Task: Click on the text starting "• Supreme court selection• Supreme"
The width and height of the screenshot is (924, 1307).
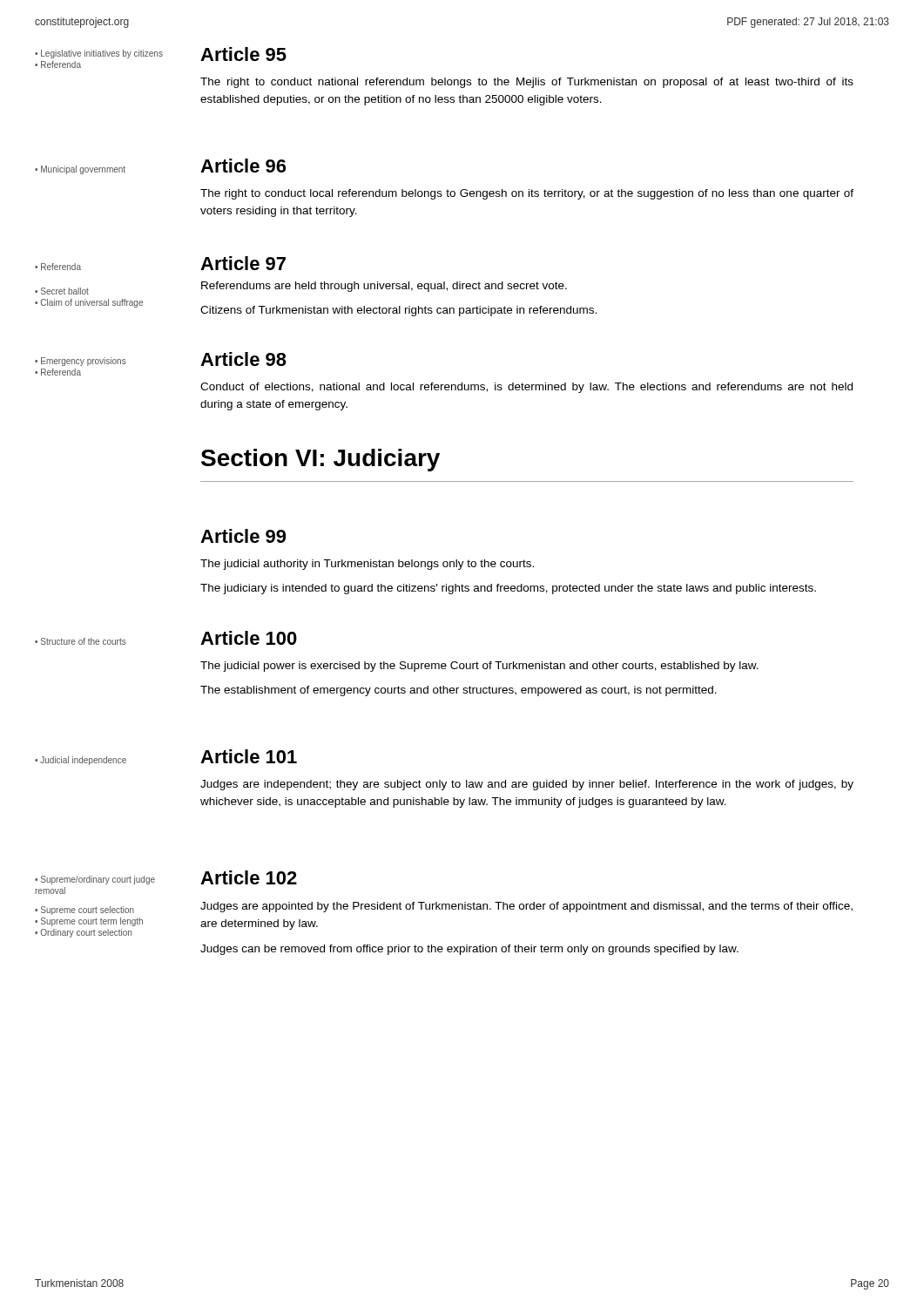Action: tap(89, 921)
